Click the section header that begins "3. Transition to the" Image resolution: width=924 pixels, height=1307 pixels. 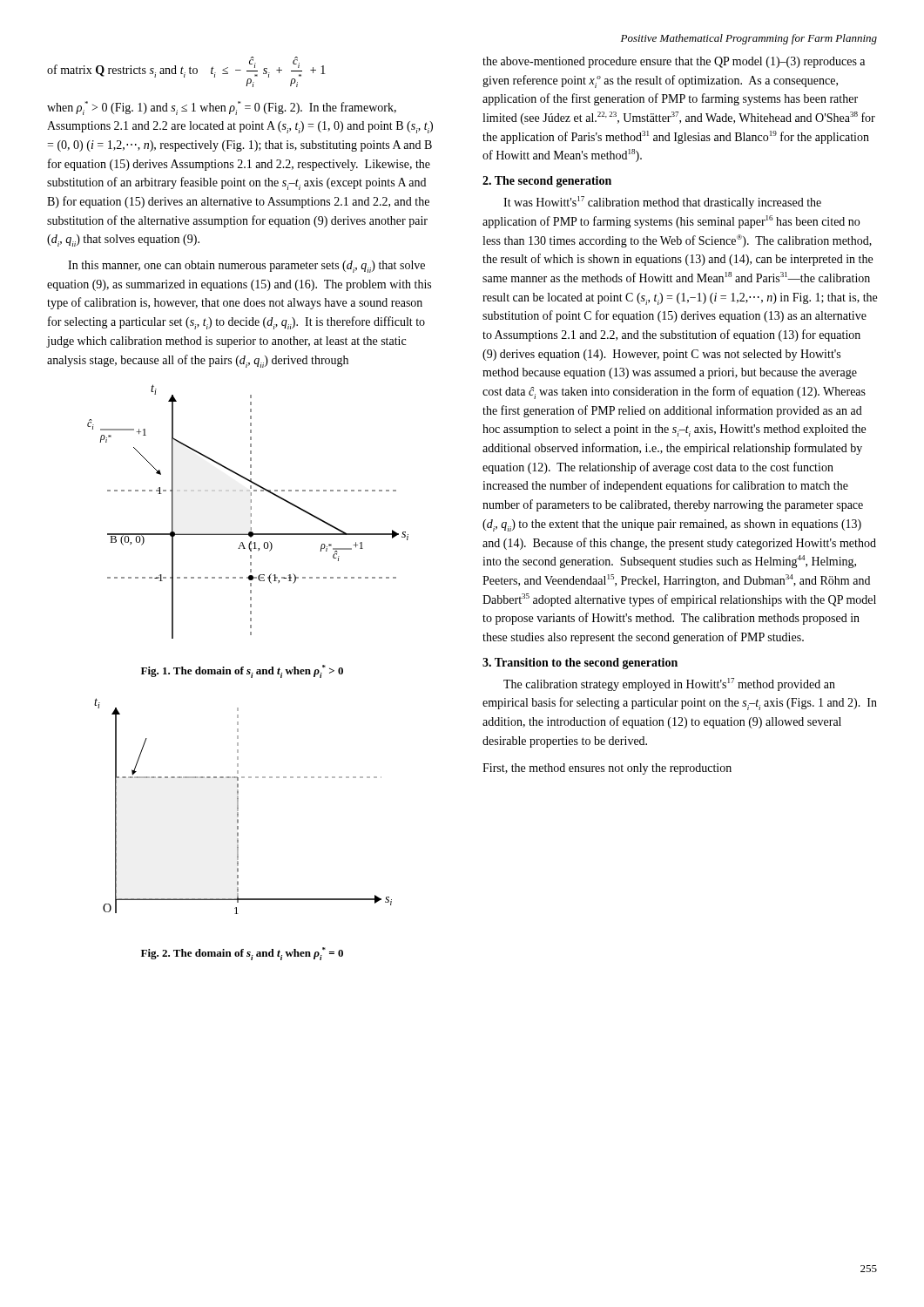[x=580, y=662]
